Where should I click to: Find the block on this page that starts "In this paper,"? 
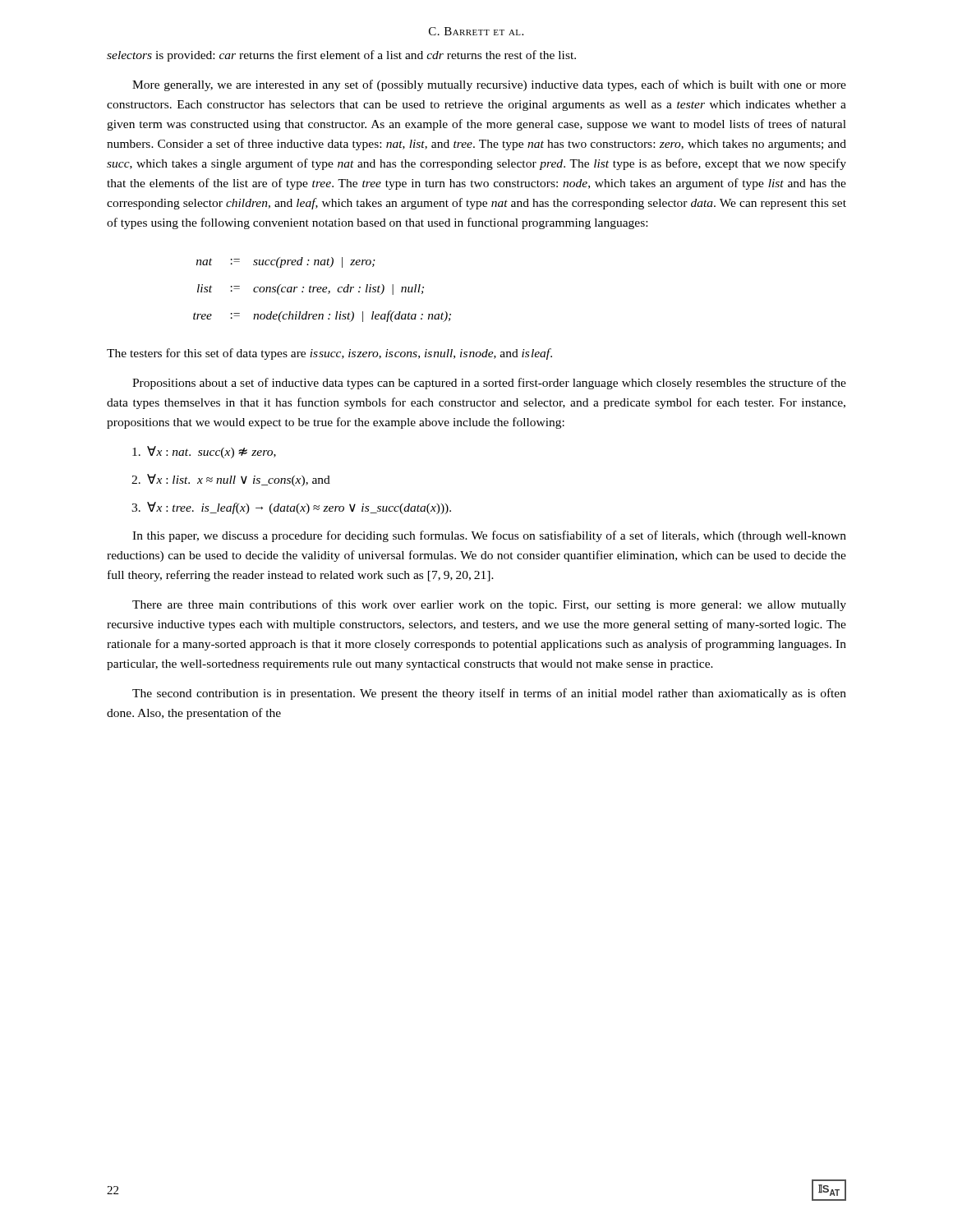[x=476, y=555]
